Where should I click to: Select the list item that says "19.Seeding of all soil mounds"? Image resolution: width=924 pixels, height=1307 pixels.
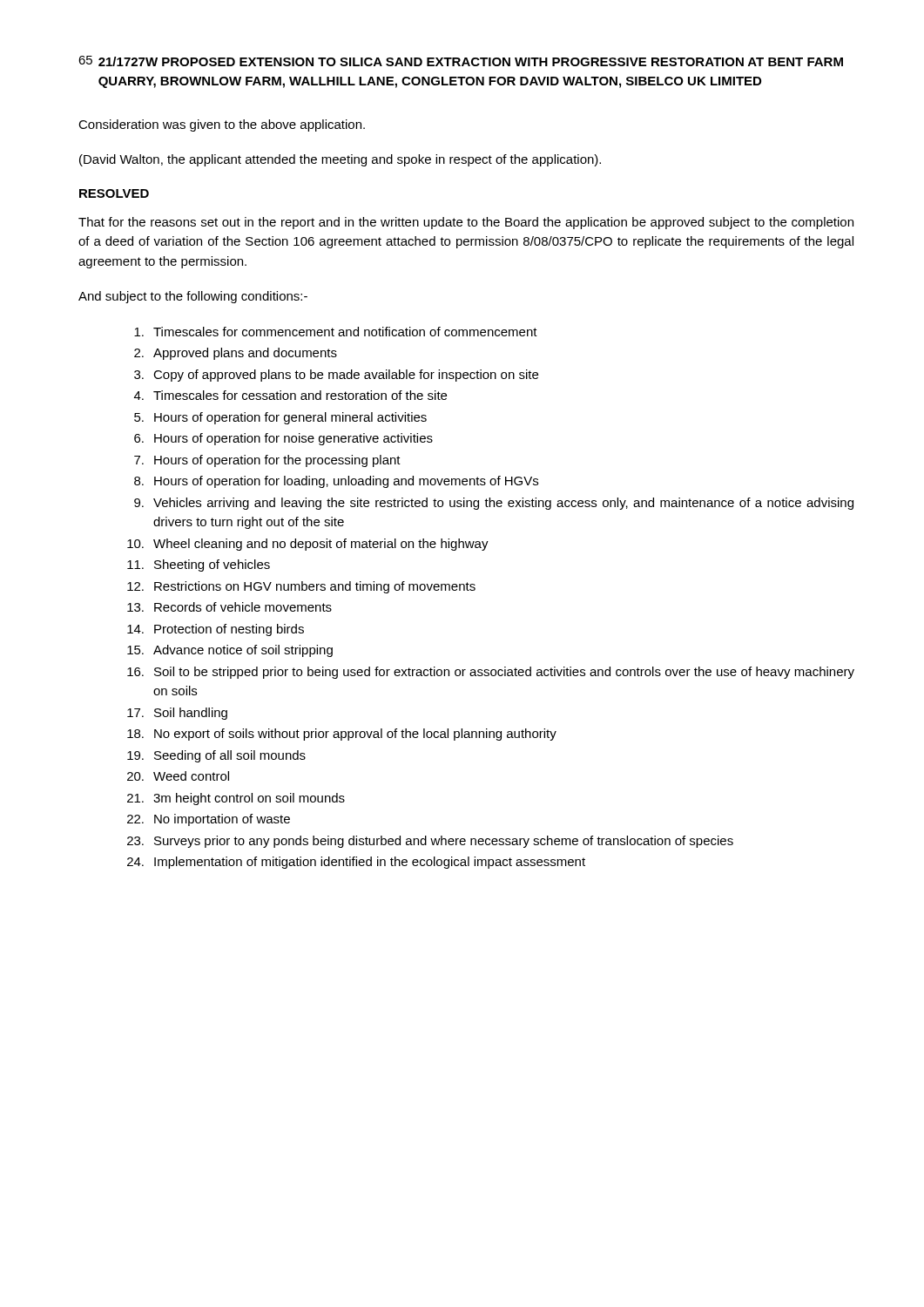[x=216, y=756]
